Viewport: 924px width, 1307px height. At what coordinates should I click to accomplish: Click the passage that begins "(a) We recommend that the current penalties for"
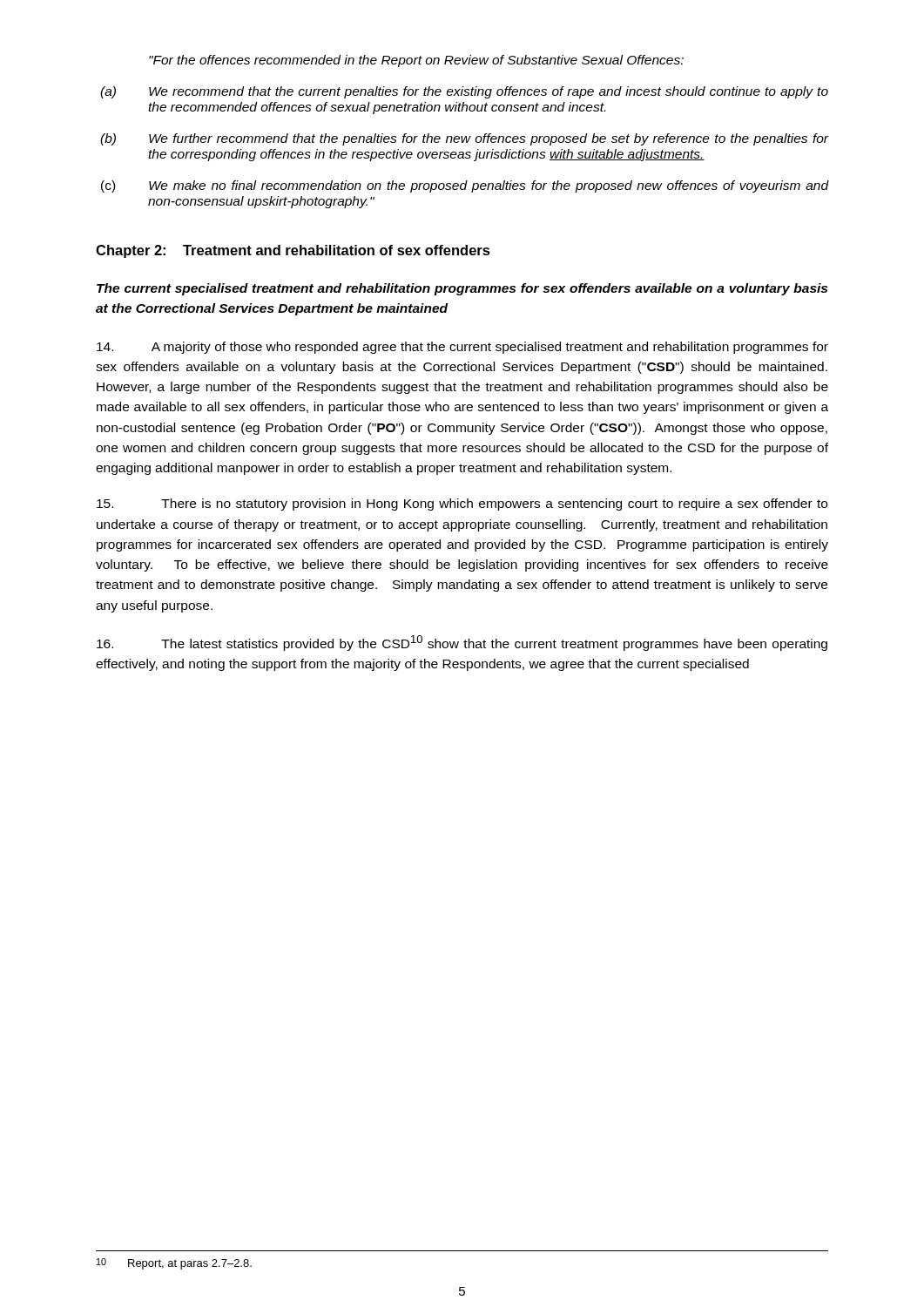point(462,99)
